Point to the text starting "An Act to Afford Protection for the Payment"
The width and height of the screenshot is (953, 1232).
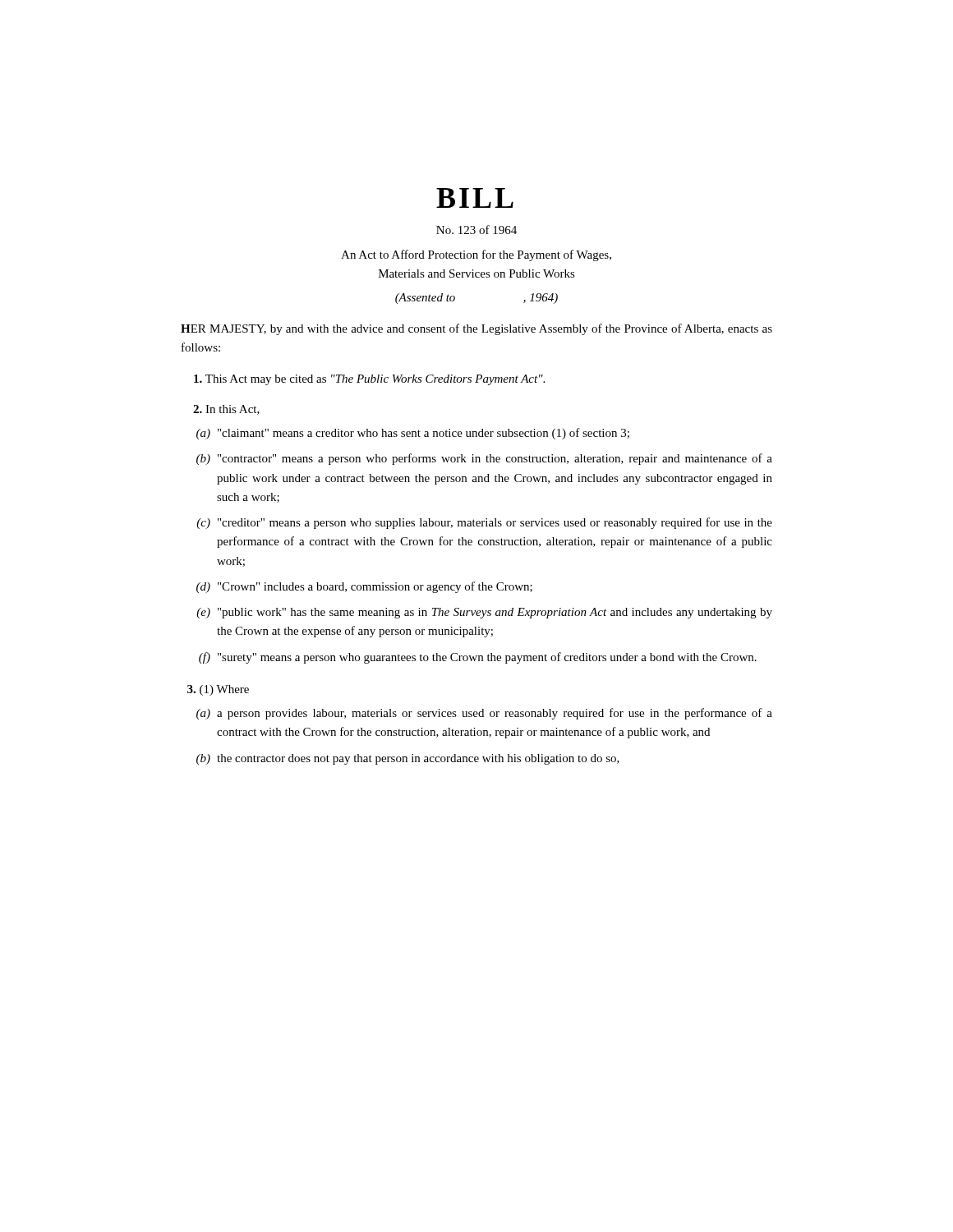tap(476, 264)
